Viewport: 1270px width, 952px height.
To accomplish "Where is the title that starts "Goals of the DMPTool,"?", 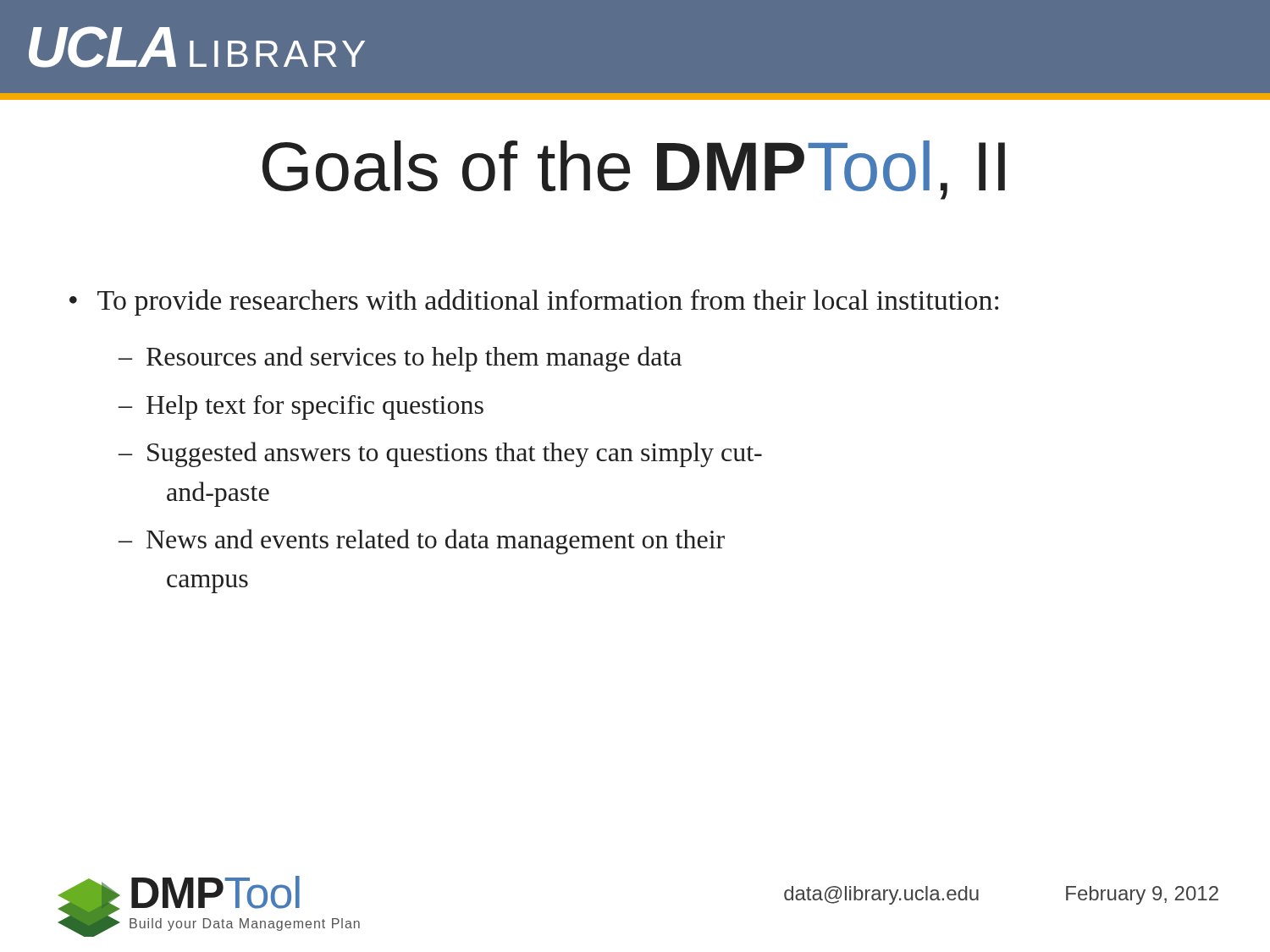I will click(x=635, y=166).
